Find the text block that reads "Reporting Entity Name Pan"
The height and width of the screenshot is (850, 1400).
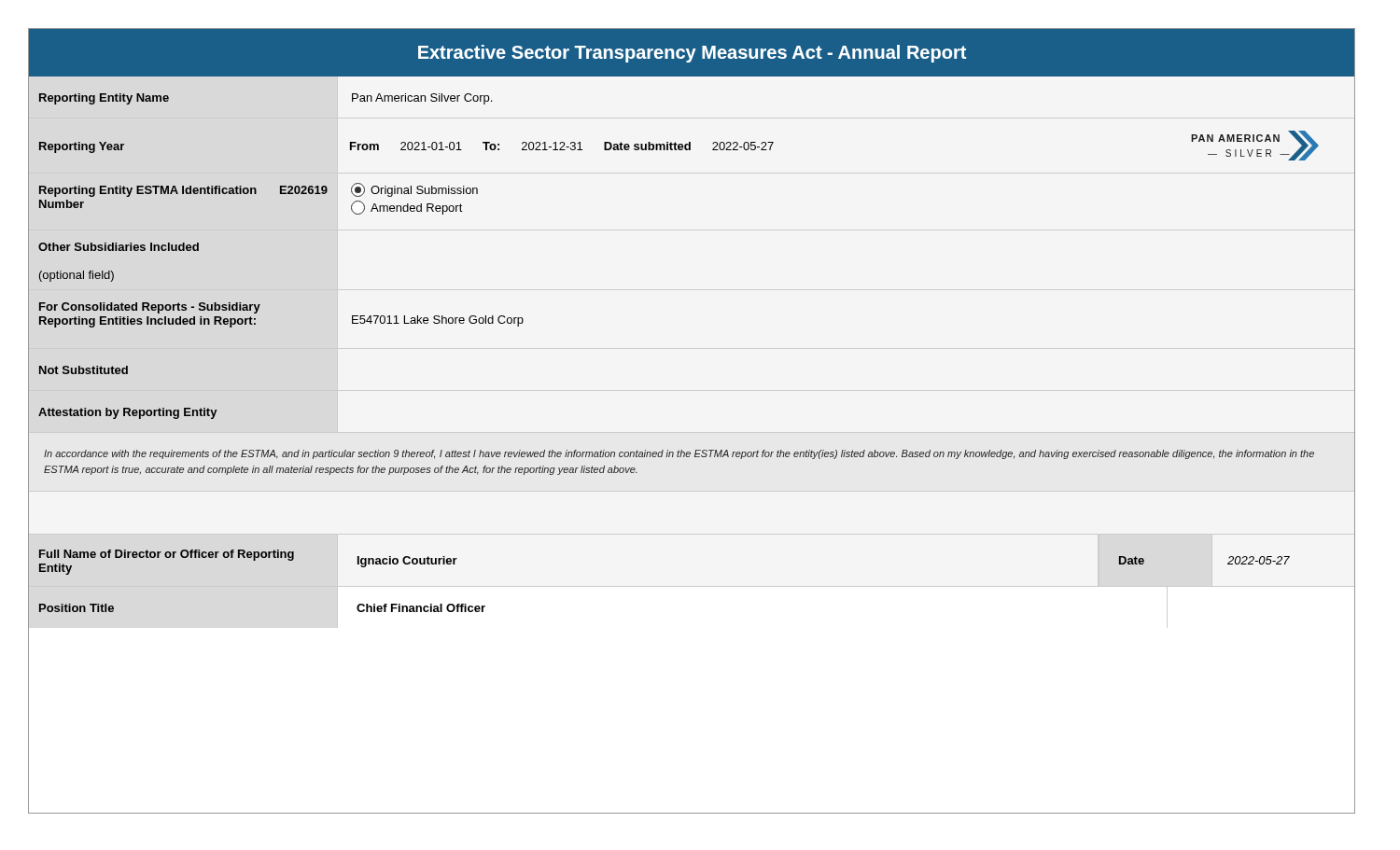click(x=93, y=98)
